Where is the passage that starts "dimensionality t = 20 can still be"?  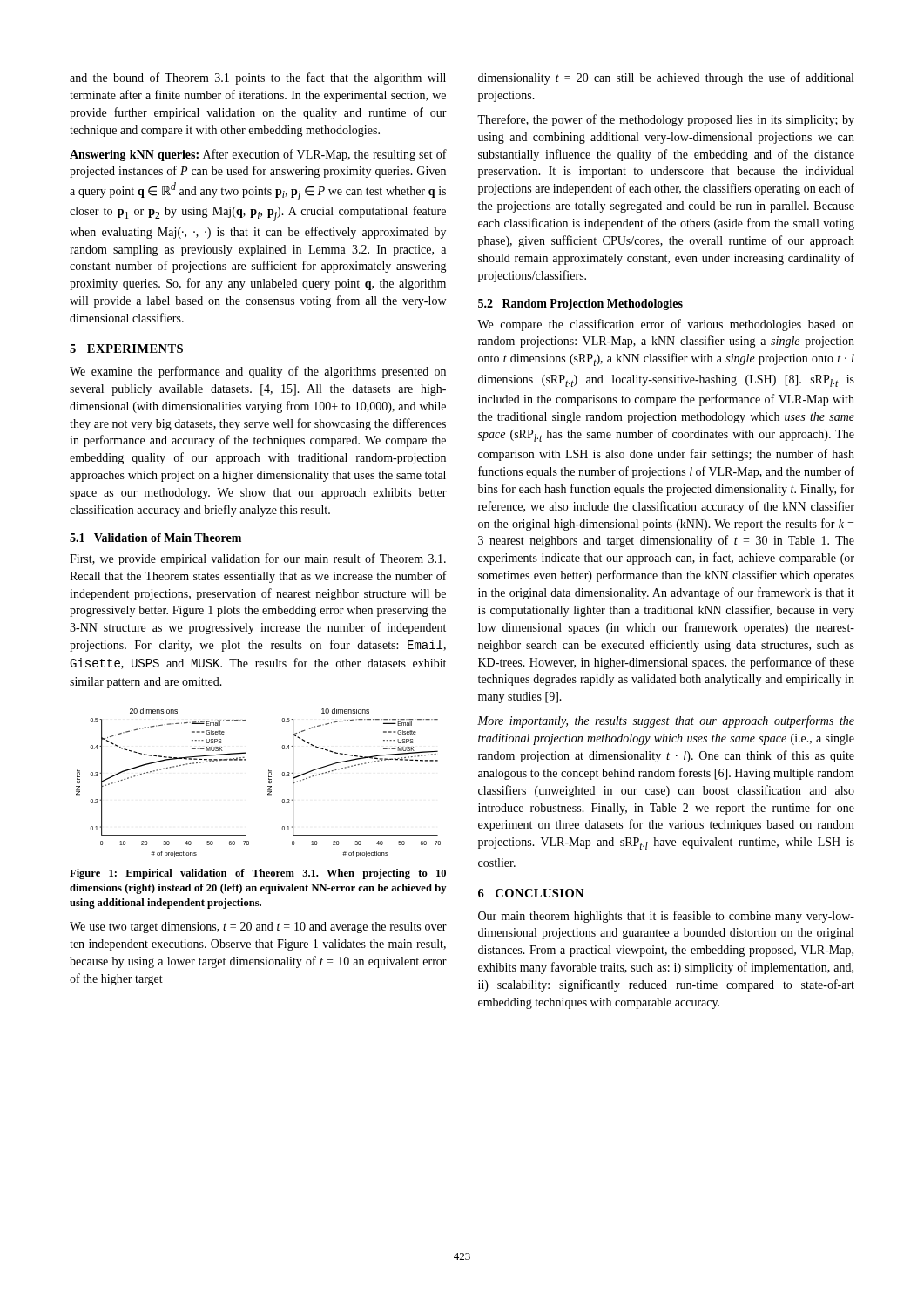click(666, 87)
